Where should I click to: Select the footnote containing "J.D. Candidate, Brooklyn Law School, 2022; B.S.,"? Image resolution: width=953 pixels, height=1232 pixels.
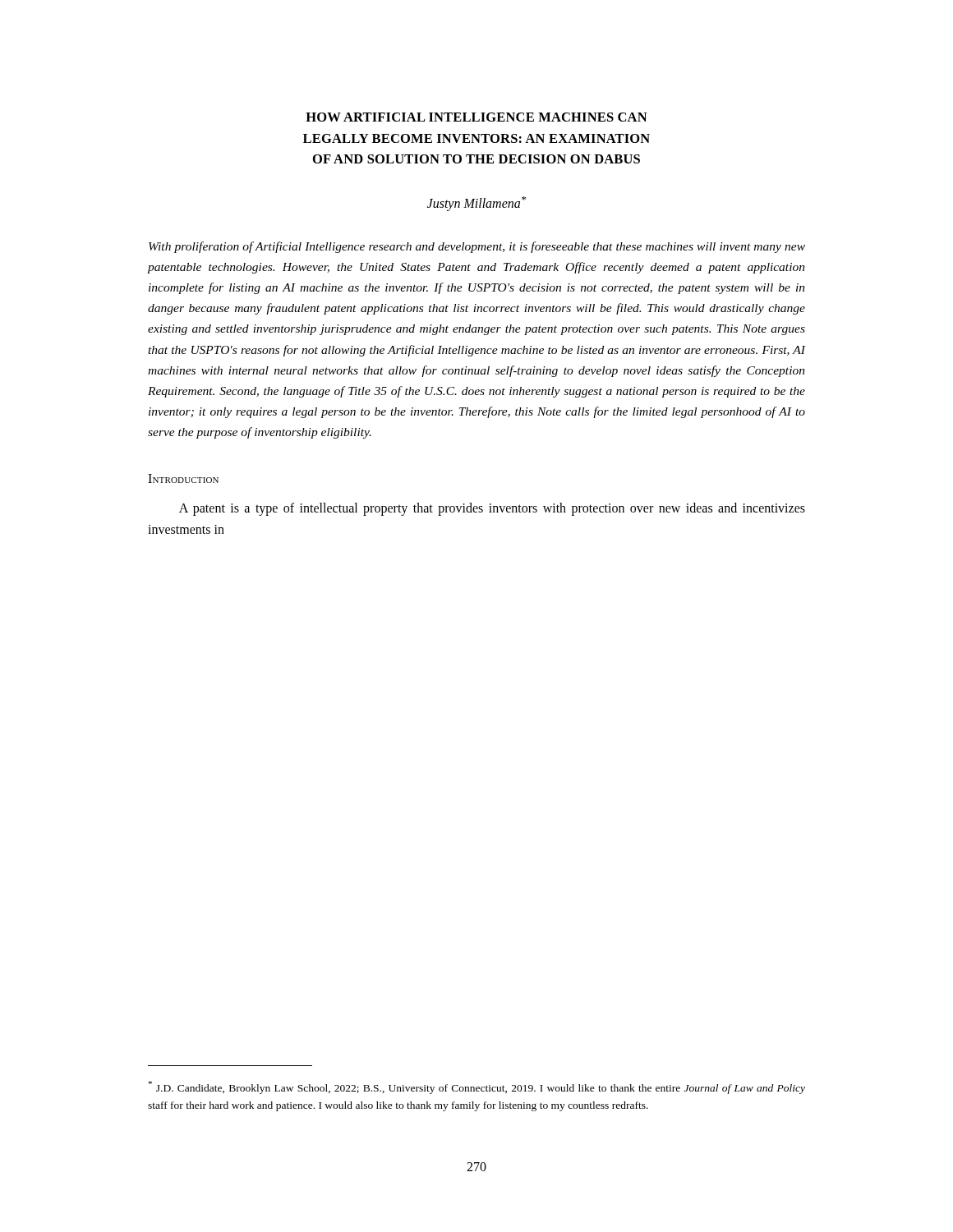tap(476, 1090)
